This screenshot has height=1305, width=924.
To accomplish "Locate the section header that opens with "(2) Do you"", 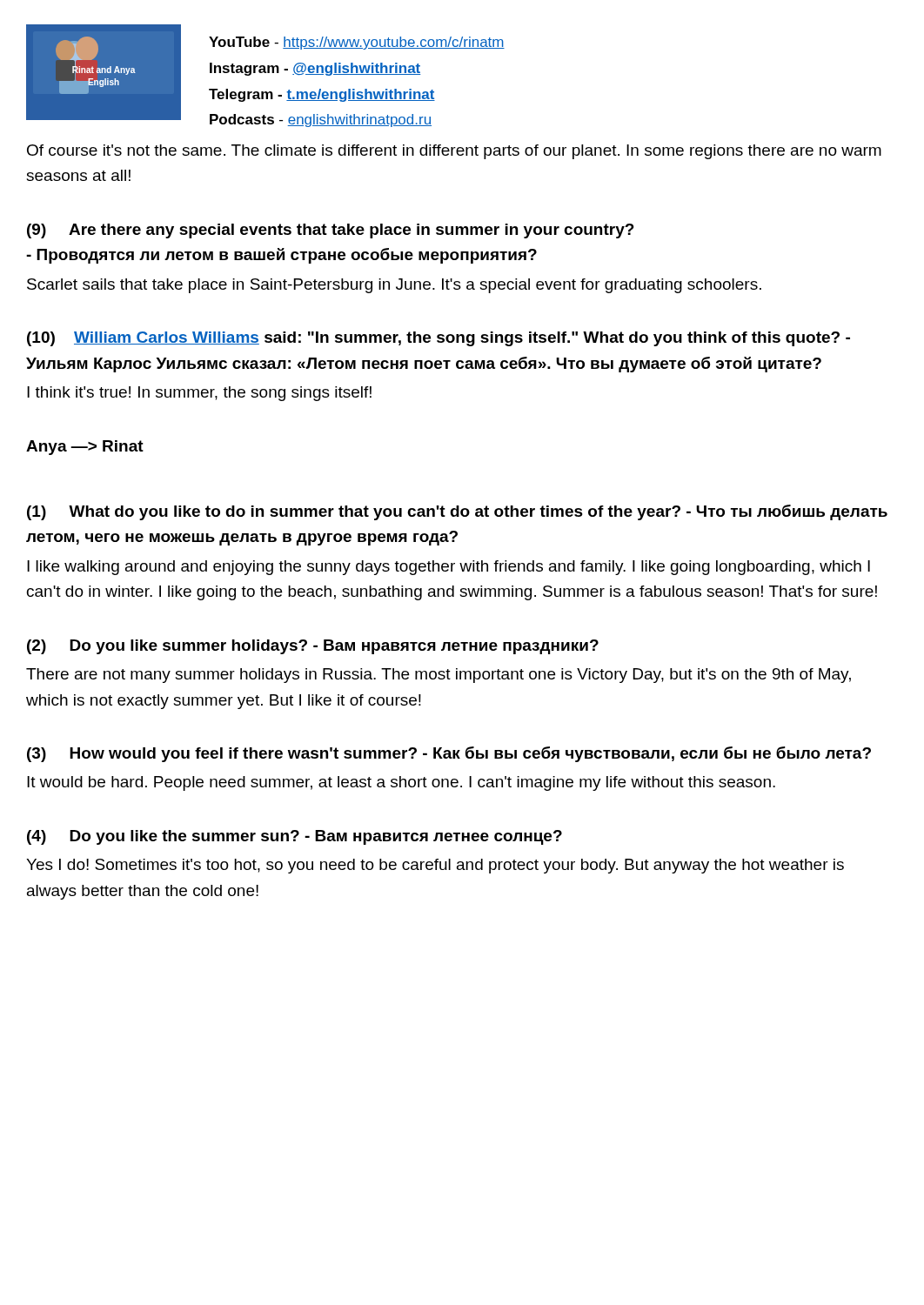I will [313, 645].
